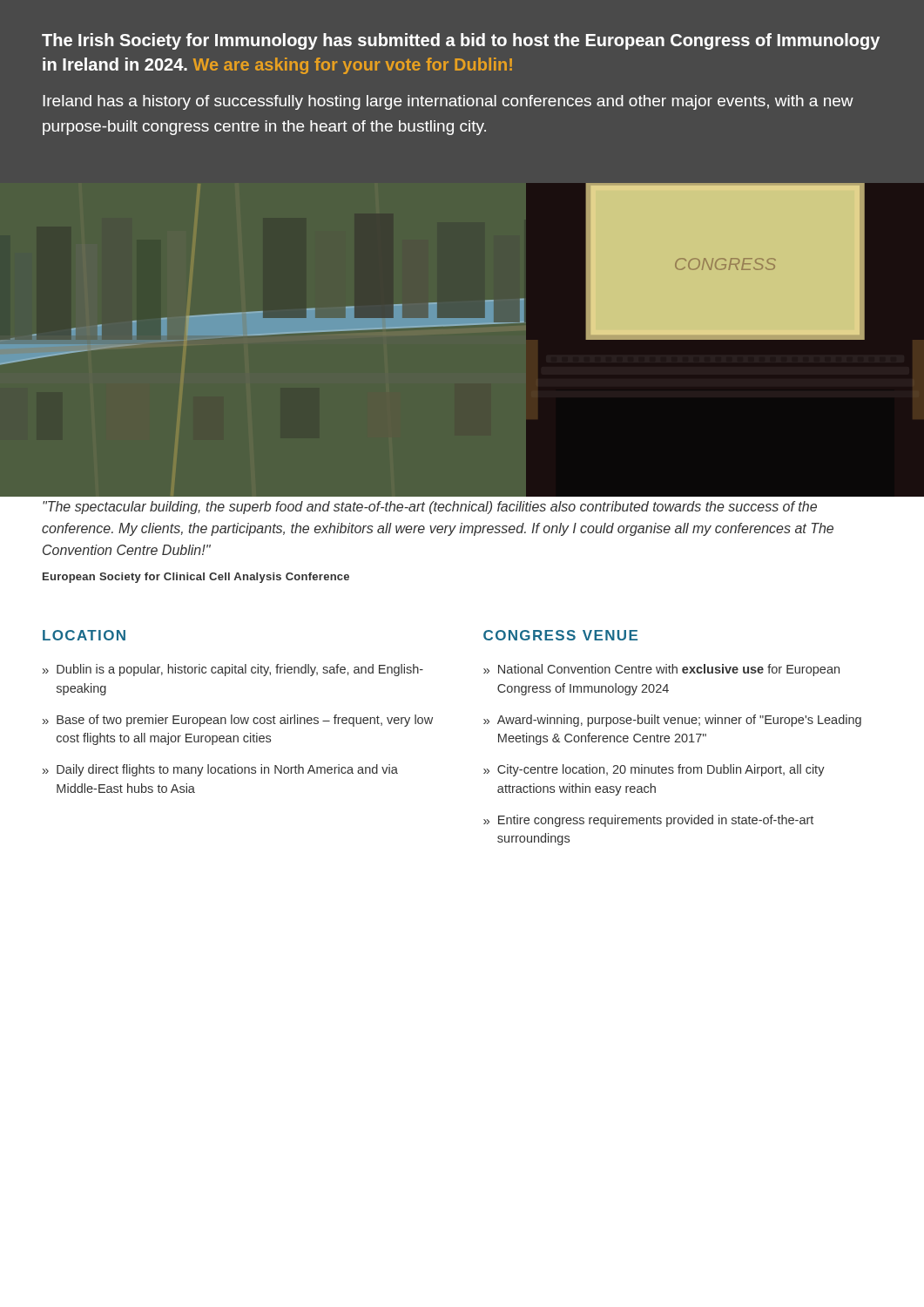
Task: Locate the block of text that opens with "The Irish Society for Immunology has submitted"
Action: coord(461,41)
